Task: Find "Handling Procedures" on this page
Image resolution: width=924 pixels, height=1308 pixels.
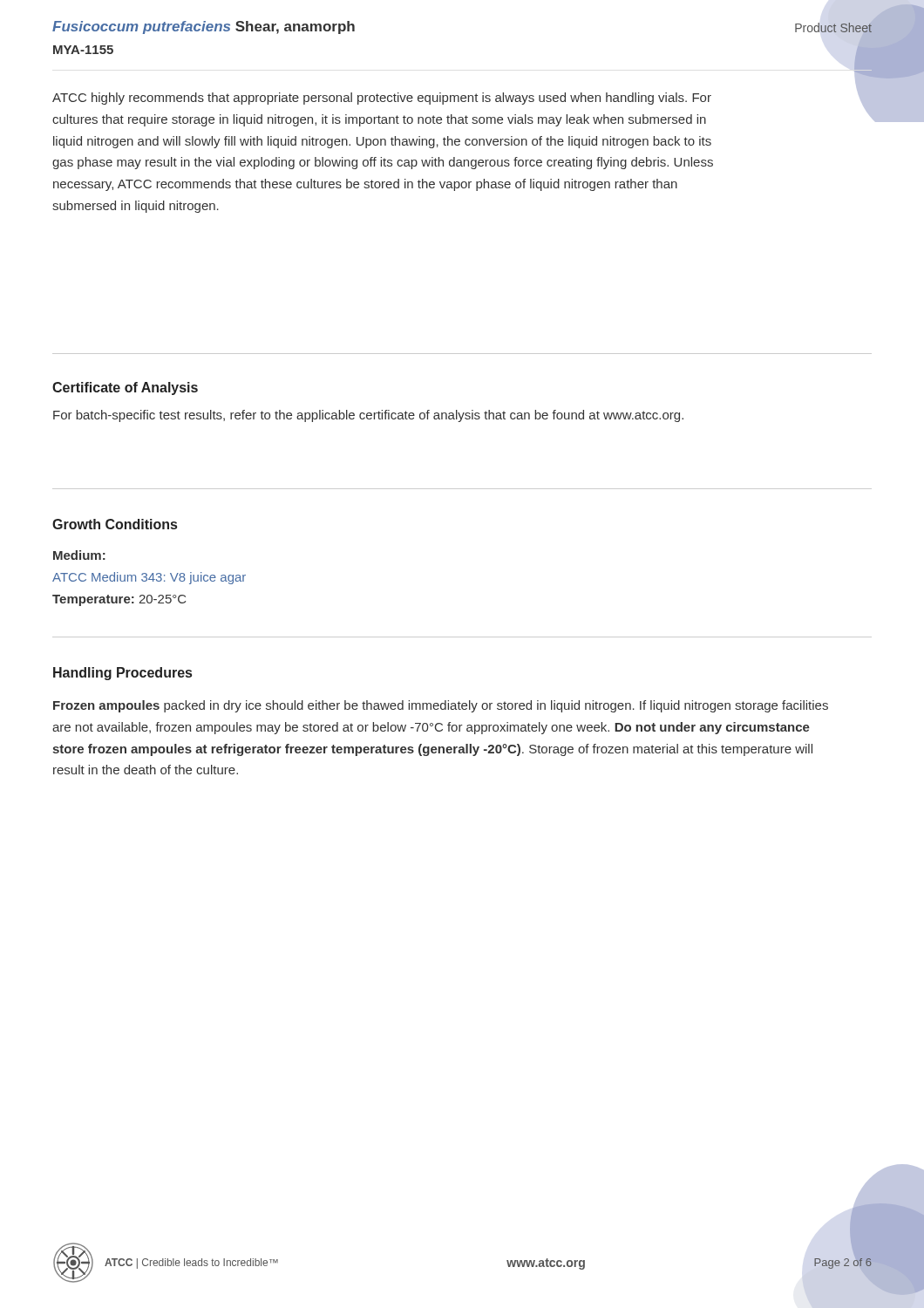Action: tap(122, 673)
